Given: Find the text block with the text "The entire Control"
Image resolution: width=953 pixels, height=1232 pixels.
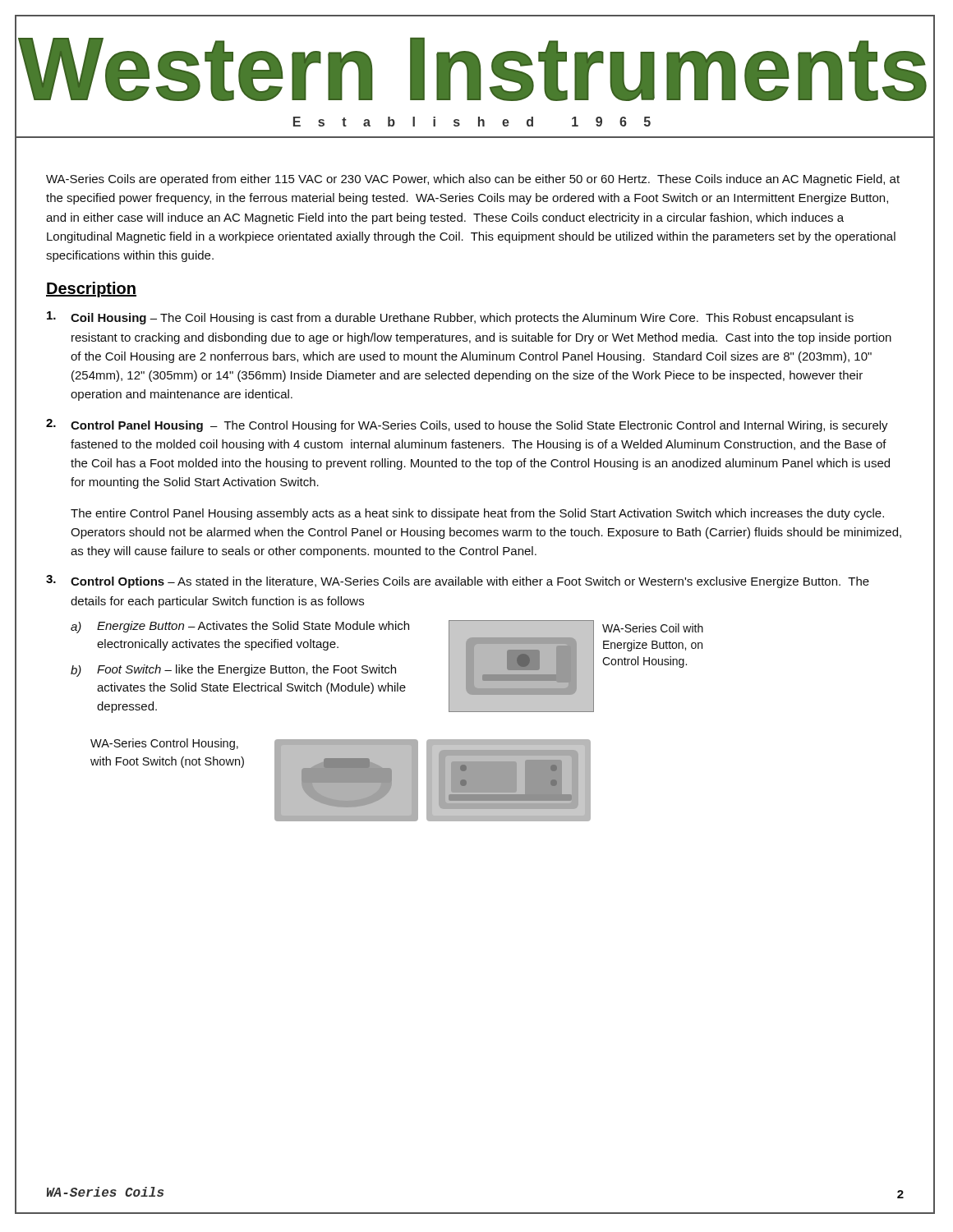Looking at the screenshot, I should (486, 532).
